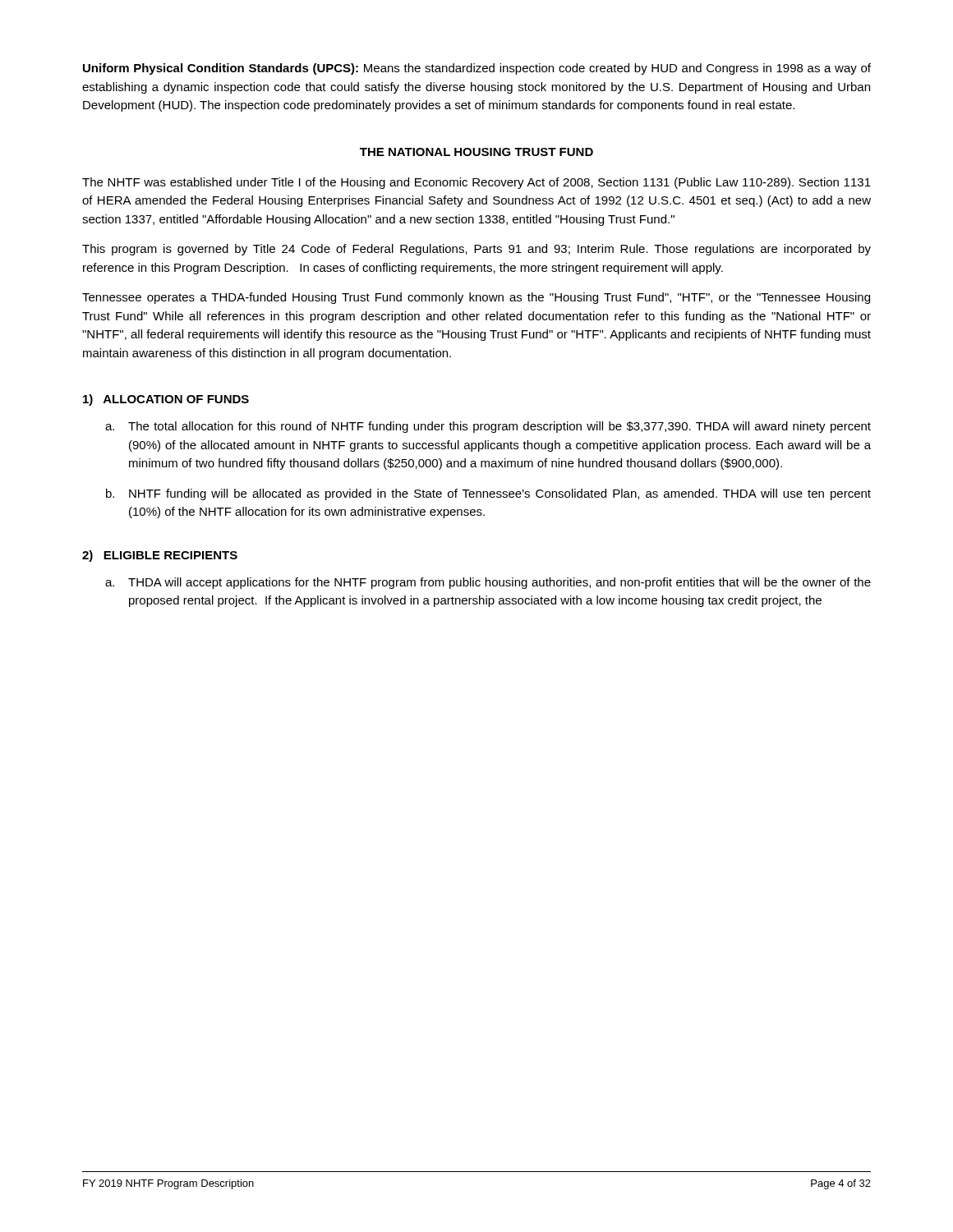Select the passage starting "This program is governed by Title"
Screen dimensions: 1232x953
476,258
